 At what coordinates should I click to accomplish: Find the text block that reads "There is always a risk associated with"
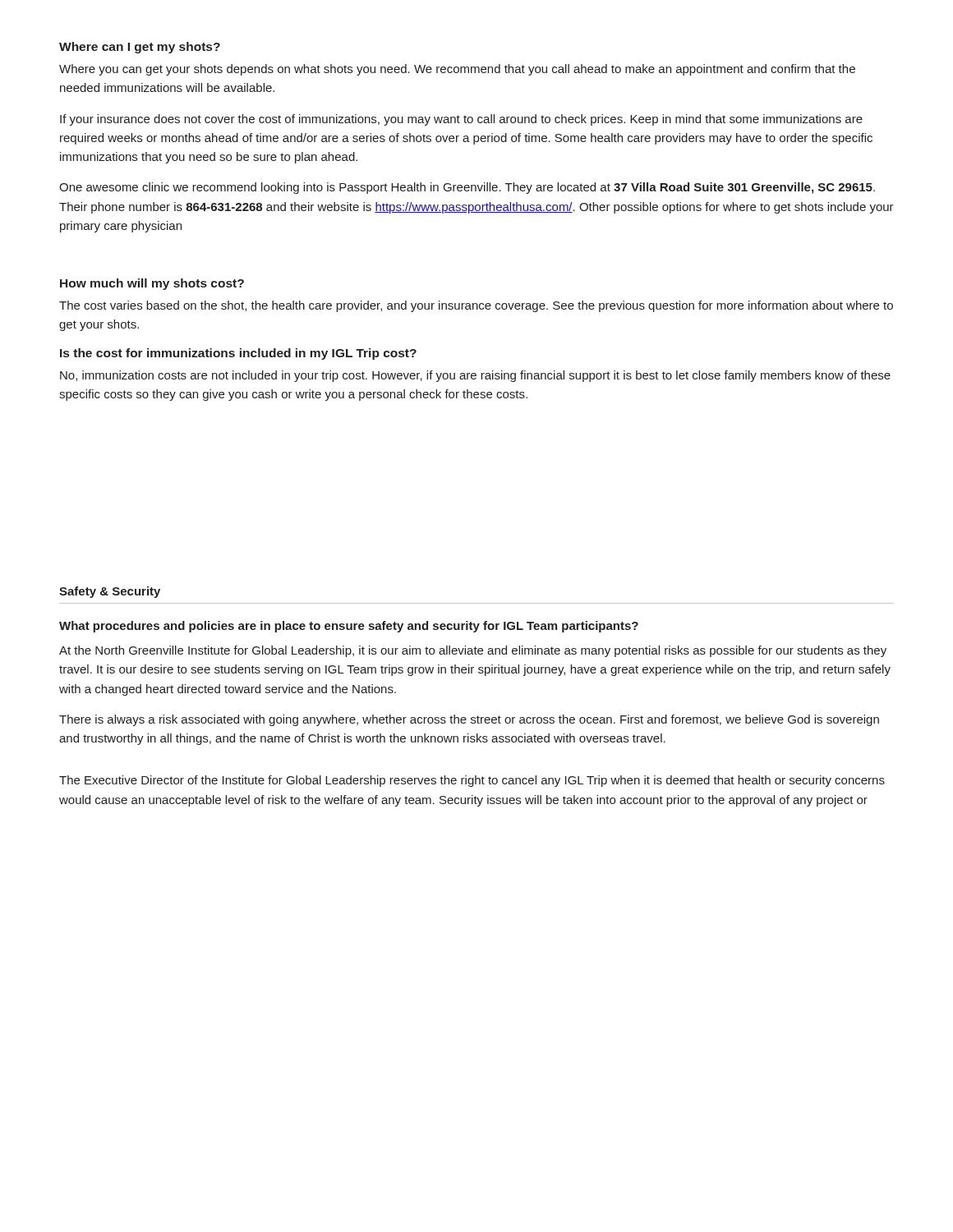pyautogui.click(x=469, y=728)
